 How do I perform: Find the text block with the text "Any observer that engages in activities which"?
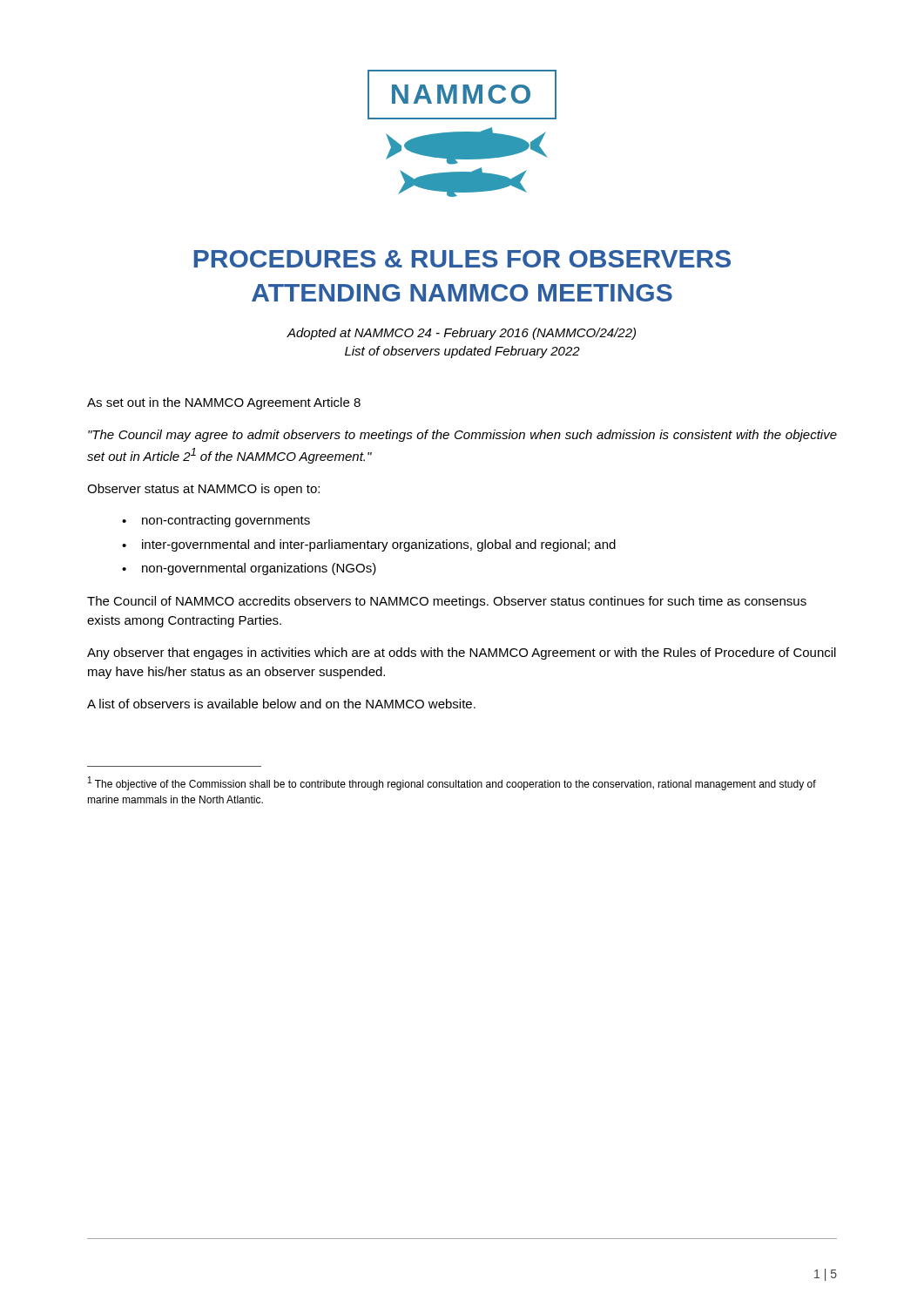coord(462,662)
